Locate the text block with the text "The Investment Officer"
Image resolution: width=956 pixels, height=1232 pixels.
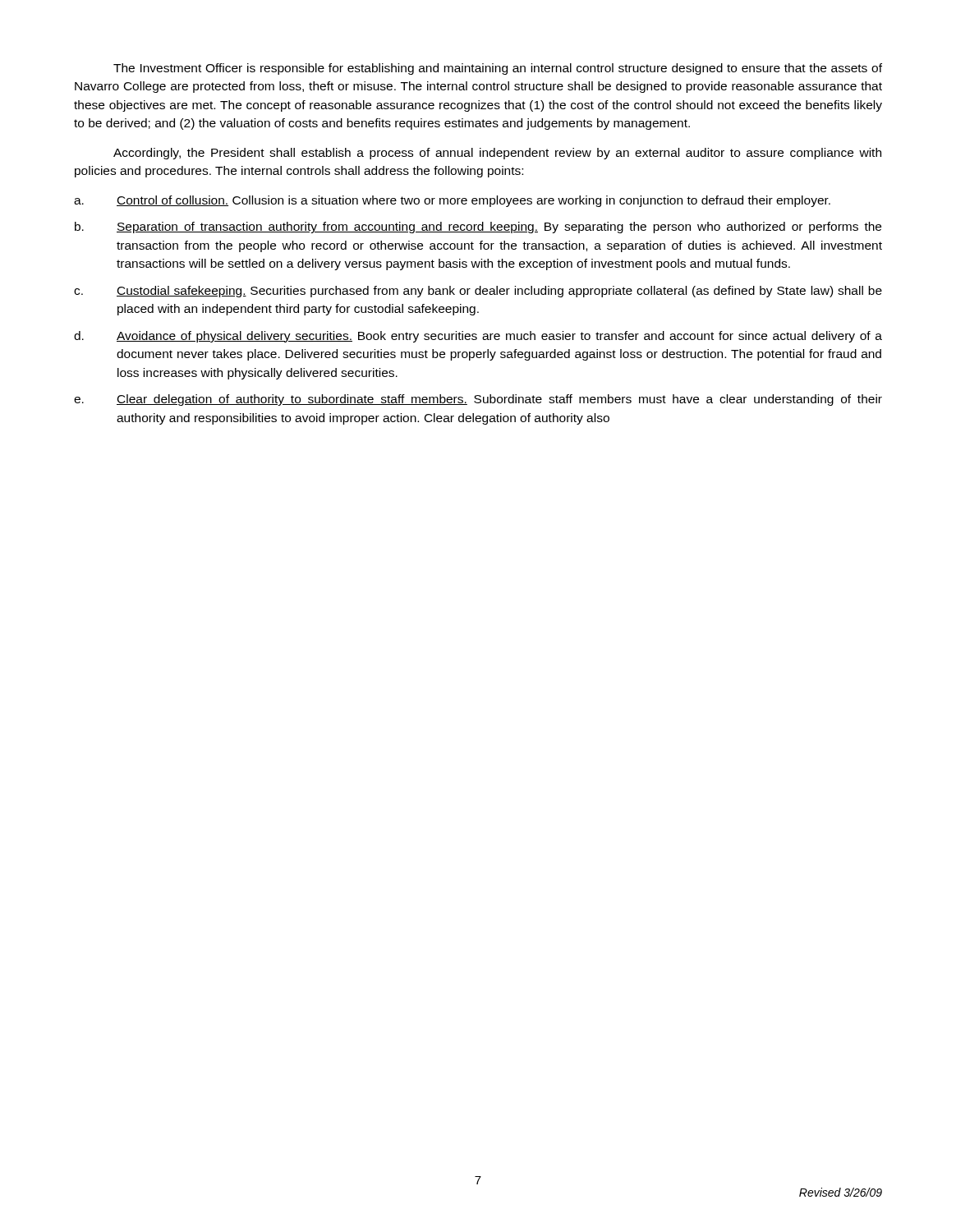(x=478, y=95)
